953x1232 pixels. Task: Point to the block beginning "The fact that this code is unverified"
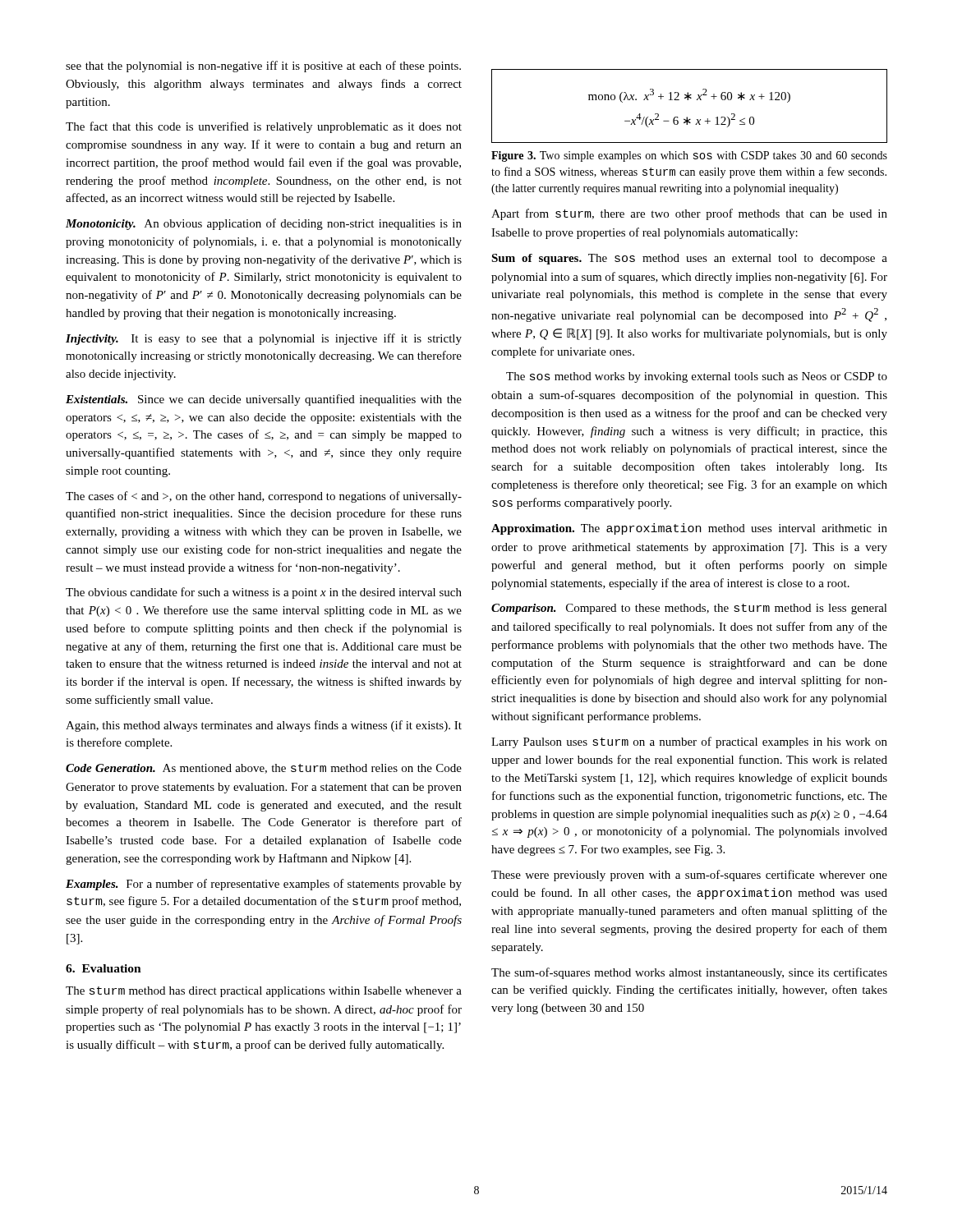tap(264, 163)
